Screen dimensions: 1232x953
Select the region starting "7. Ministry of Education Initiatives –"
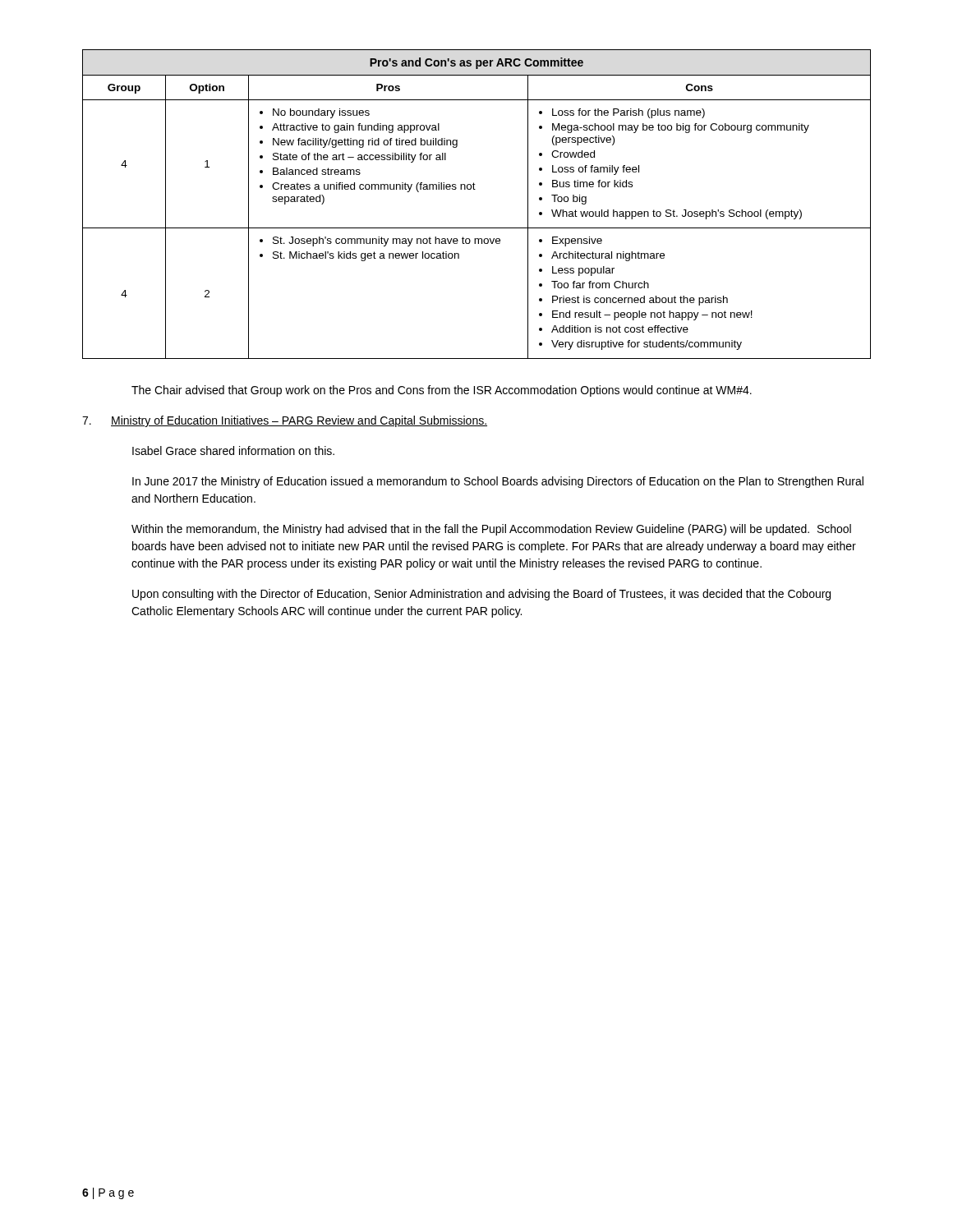click(x=285, y=421)
